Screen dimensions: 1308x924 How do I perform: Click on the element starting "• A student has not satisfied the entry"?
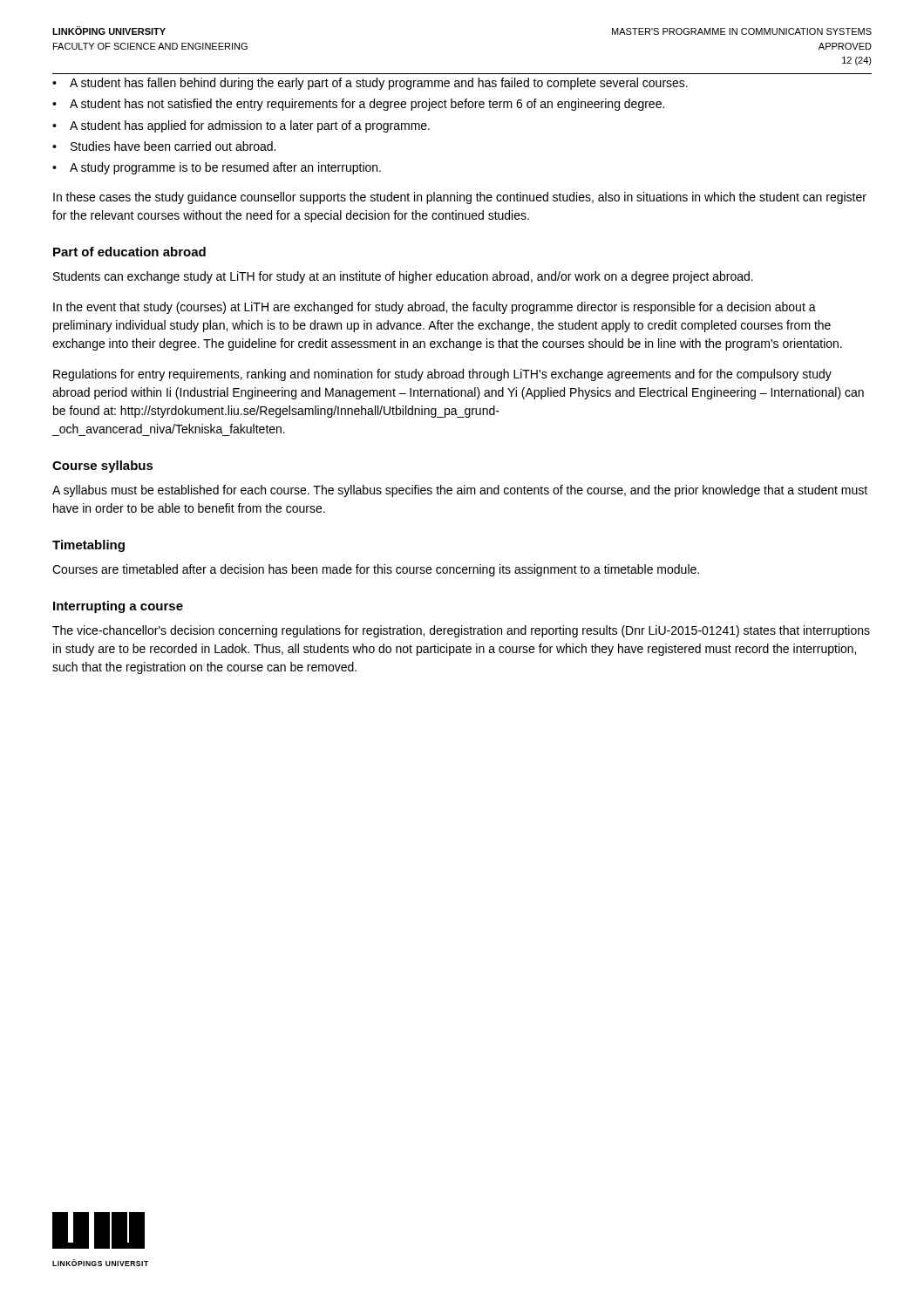click(x=359, y=104)
